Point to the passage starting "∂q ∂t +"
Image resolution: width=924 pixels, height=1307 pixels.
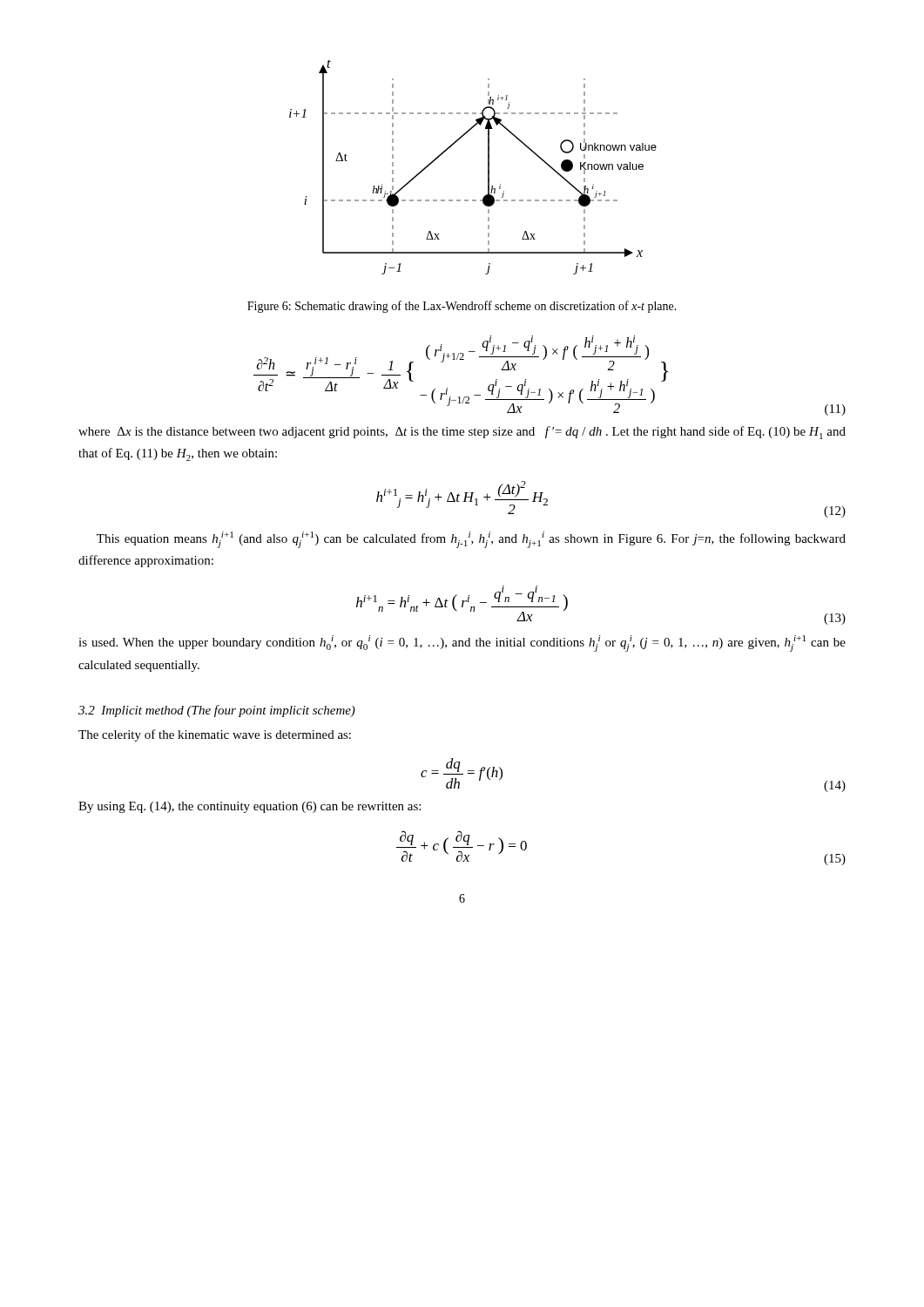click(462, 848)
